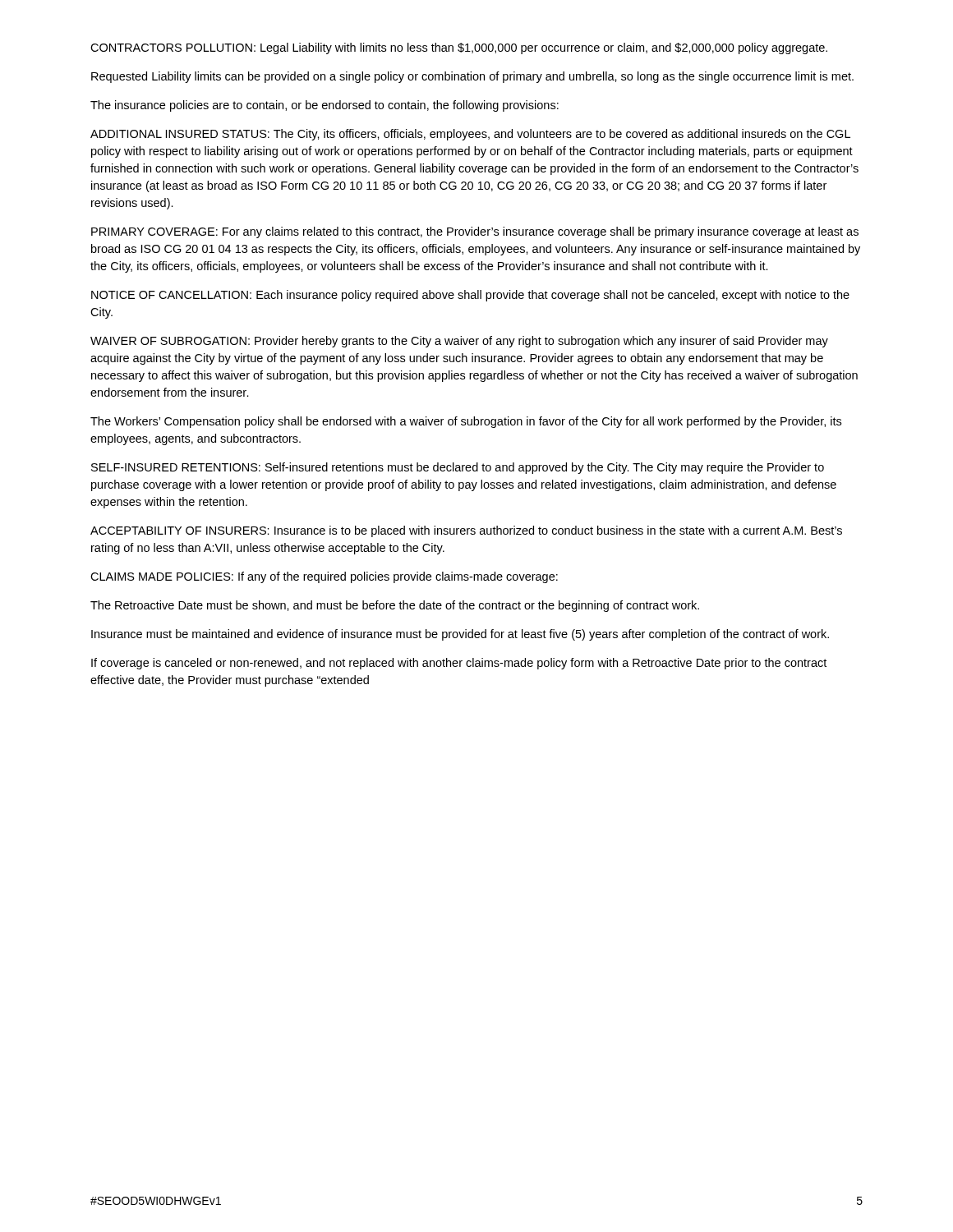This screenshot has width=953, height=1232.
Task: Select the block starting "The insurance policies"
Action: 325,105
